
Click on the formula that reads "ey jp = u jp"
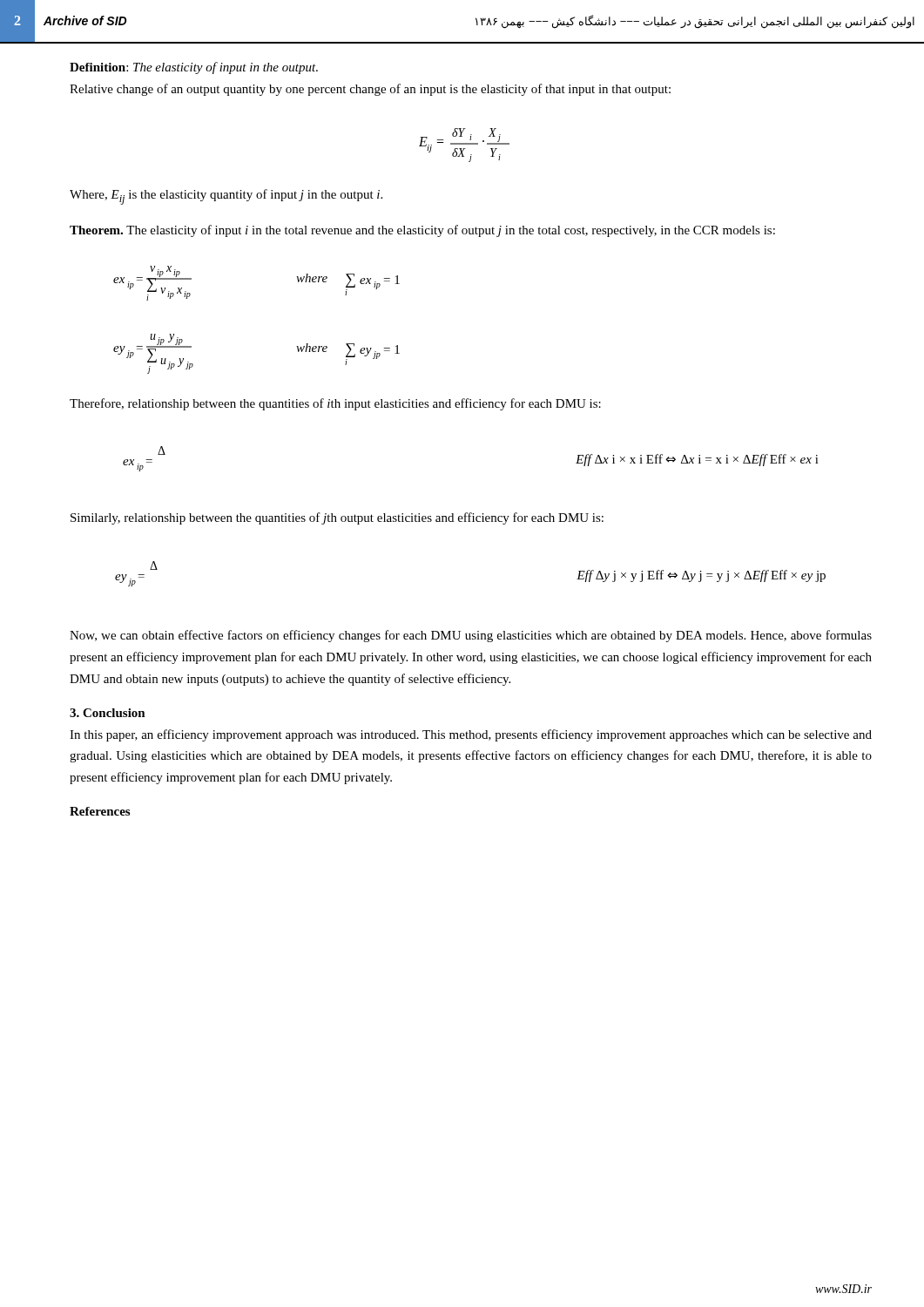(286, 348)
